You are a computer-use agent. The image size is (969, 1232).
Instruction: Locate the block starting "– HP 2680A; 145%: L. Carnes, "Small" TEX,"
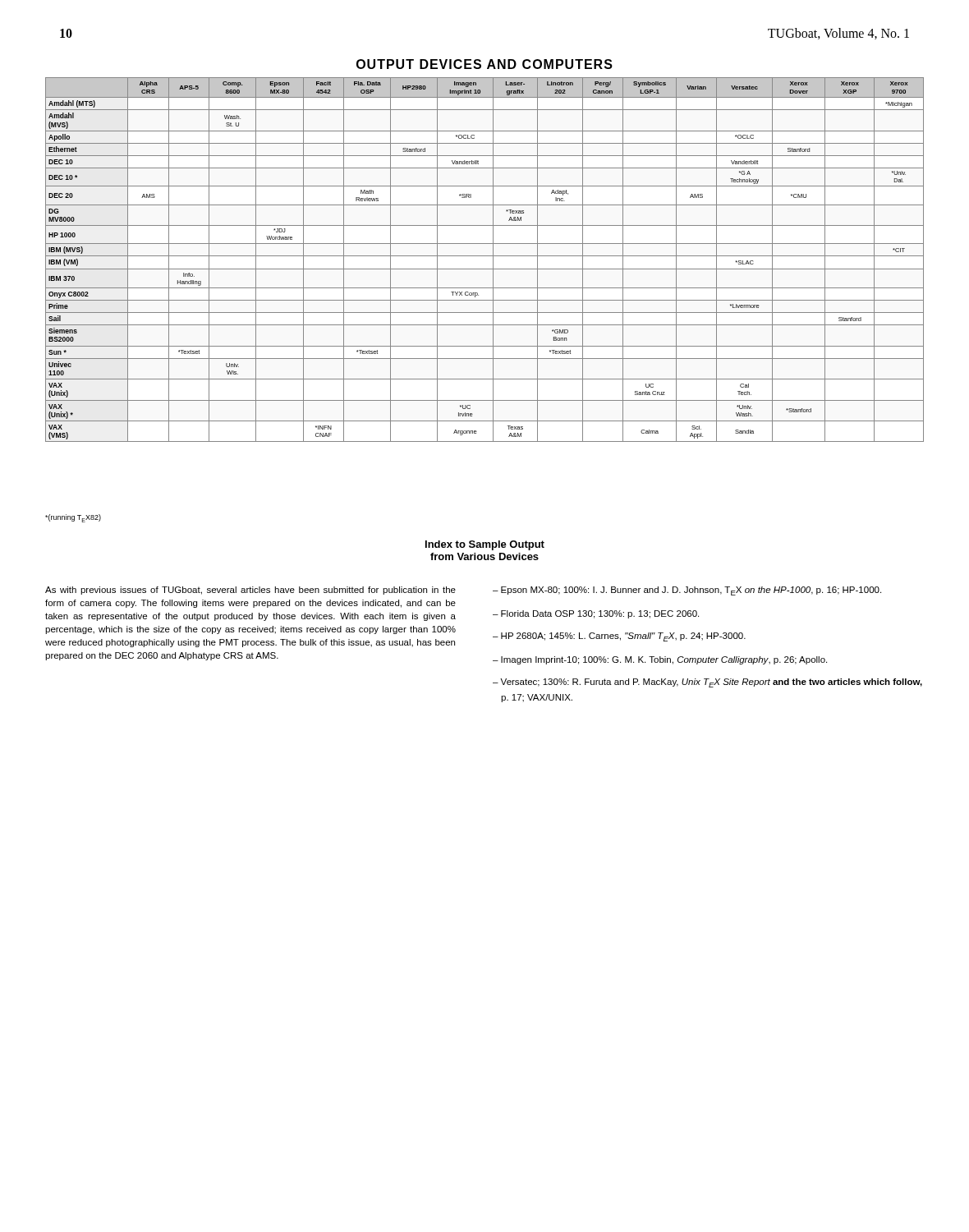pyautogui.click(x=619, y=637)
